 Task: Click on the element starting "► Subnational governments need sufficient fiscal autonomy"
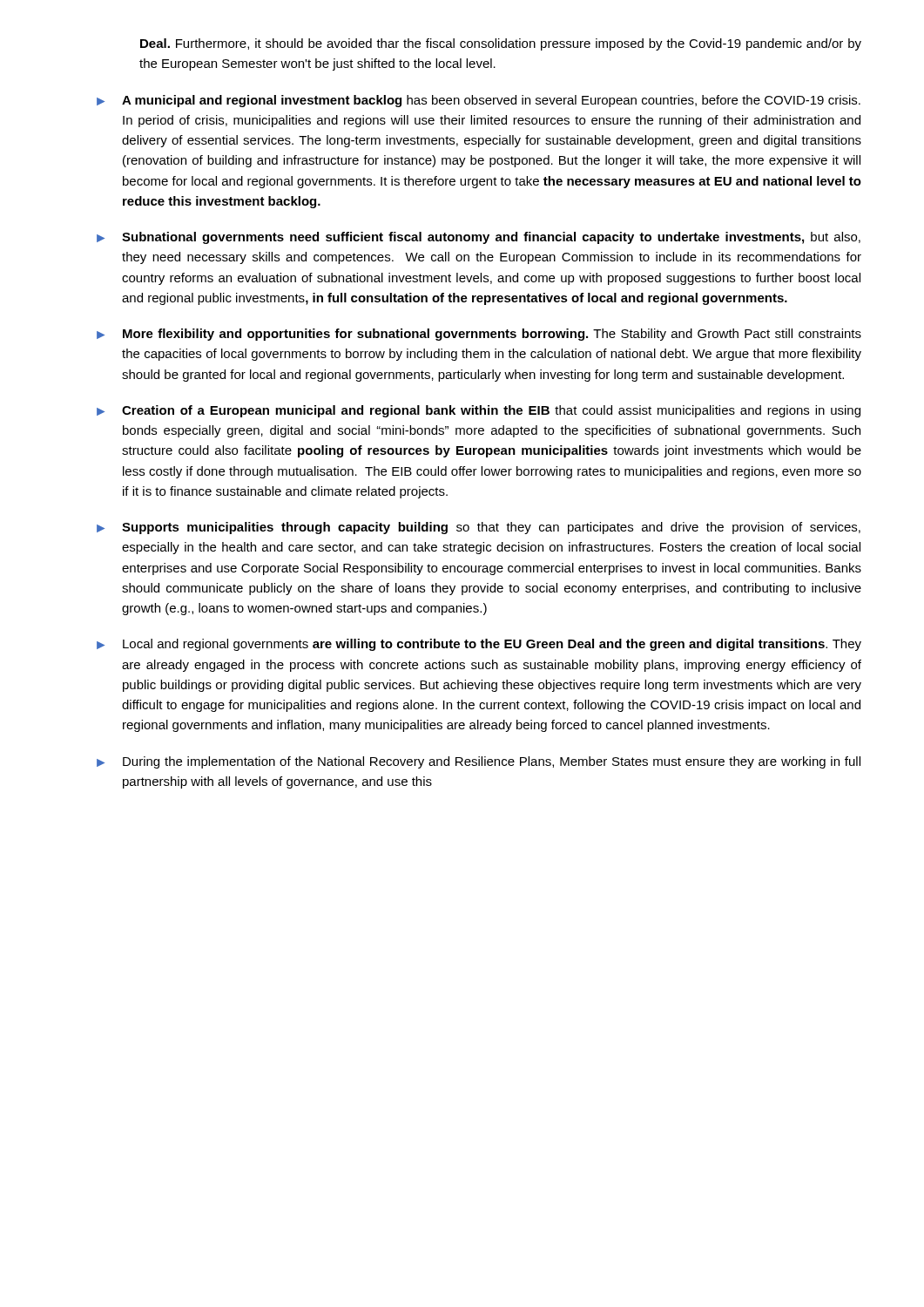tap(478, 267)
